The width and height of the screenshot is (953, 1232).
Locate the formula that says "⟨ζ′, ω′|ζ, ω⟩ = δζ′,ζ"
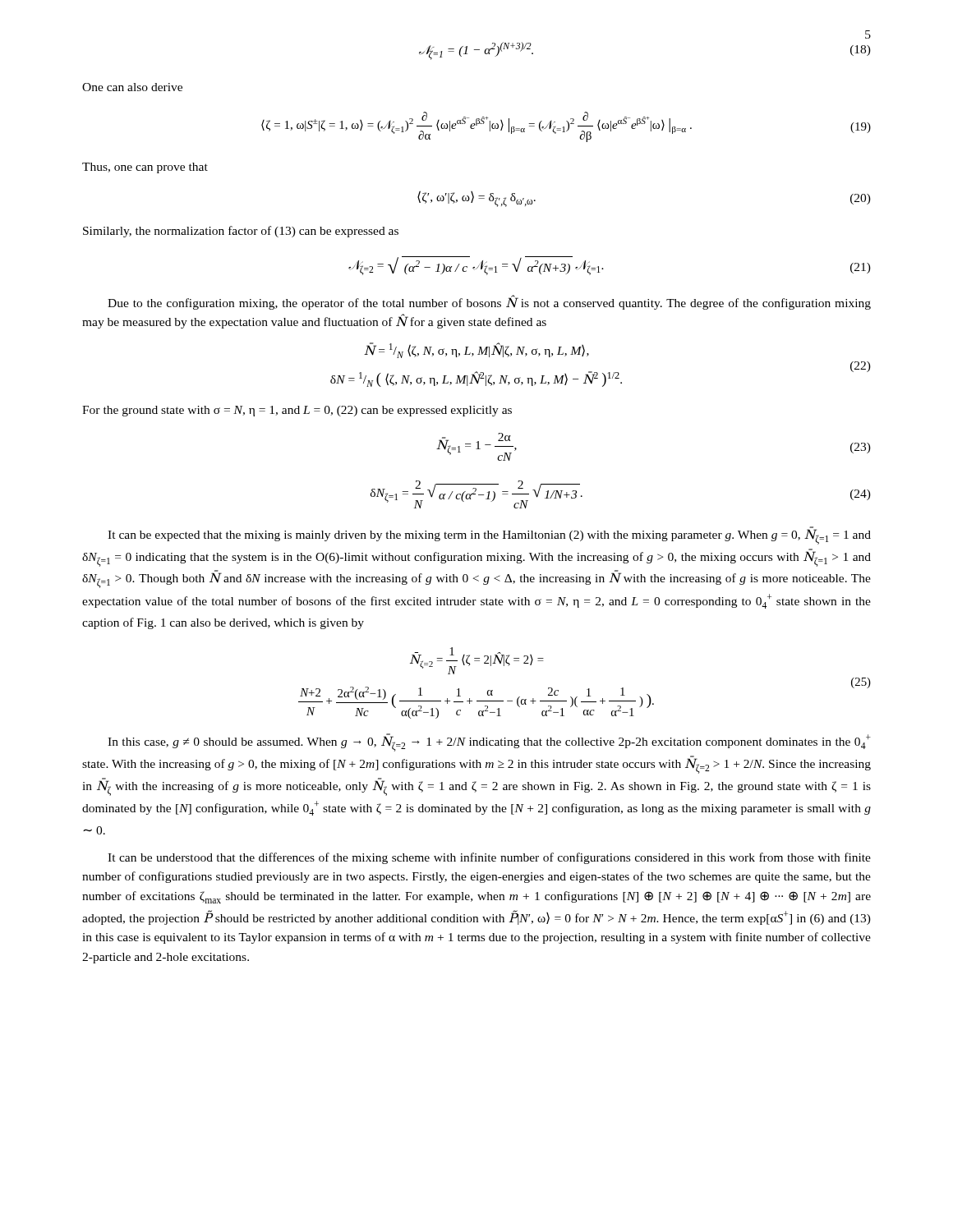pyautogui.click(x=473, y=198)
